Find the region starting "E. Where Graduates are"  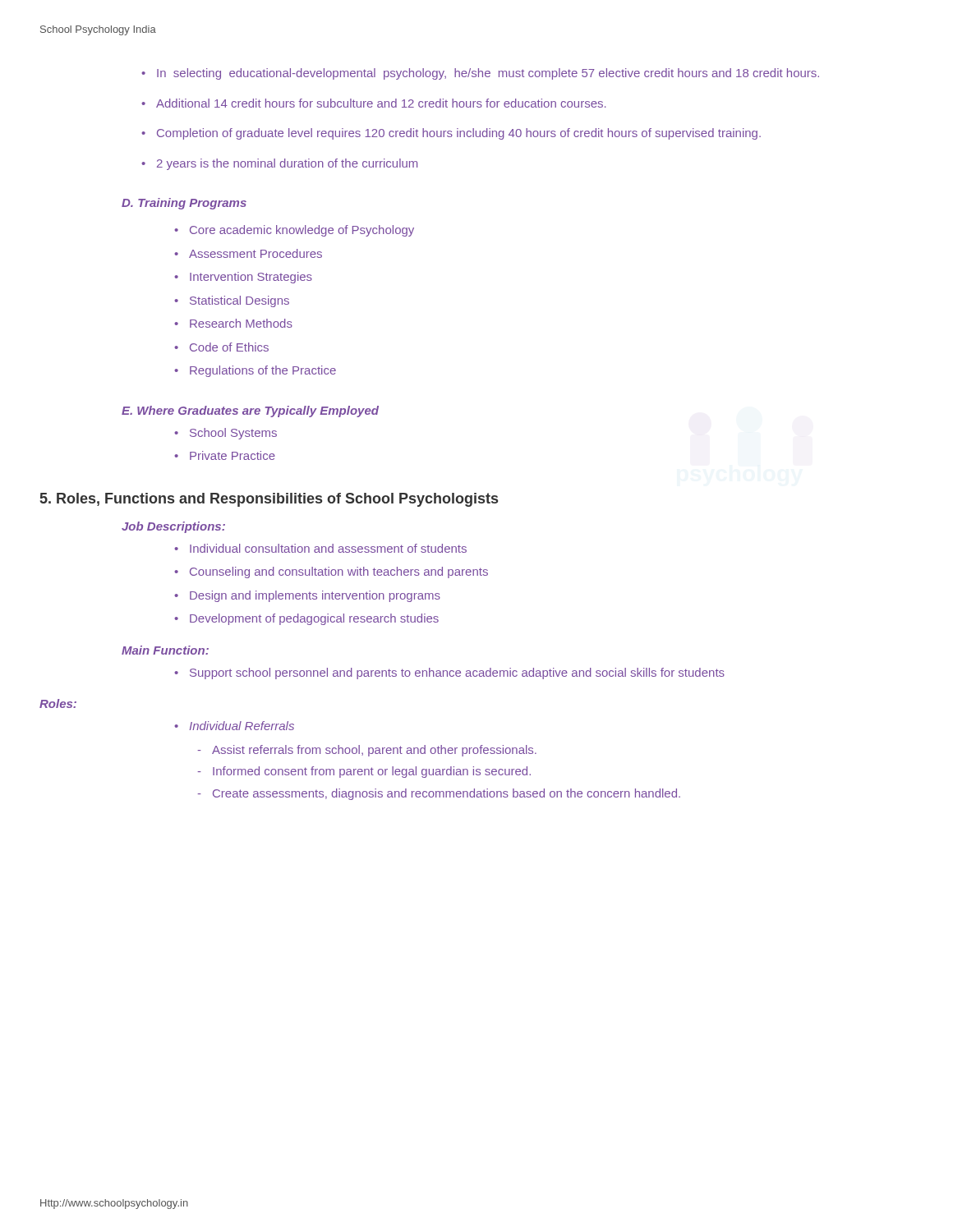coord(250,411)
